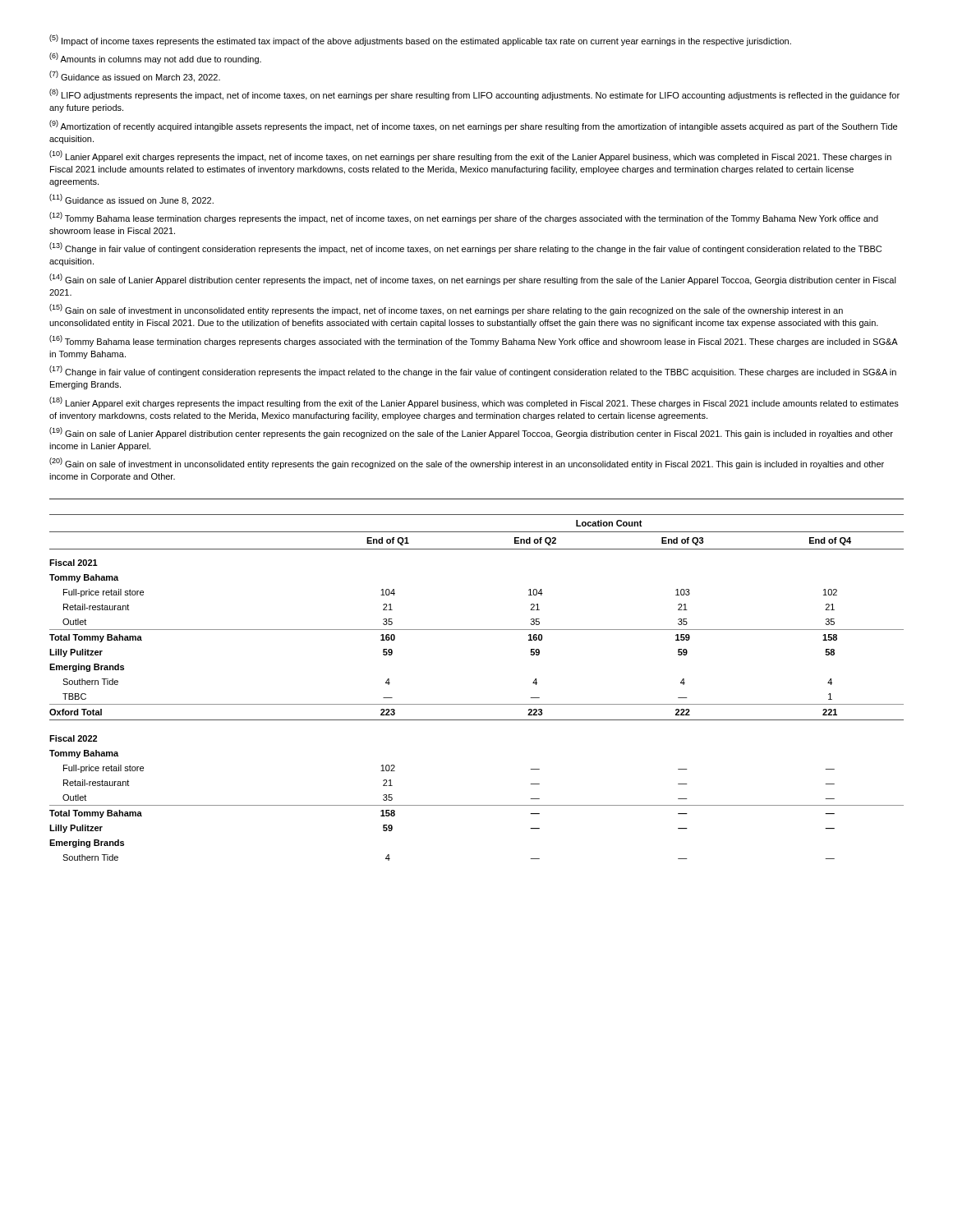Find the footnote with the text "(19) Gain on sale of"
953x1232 pixels.
[471, 439]
